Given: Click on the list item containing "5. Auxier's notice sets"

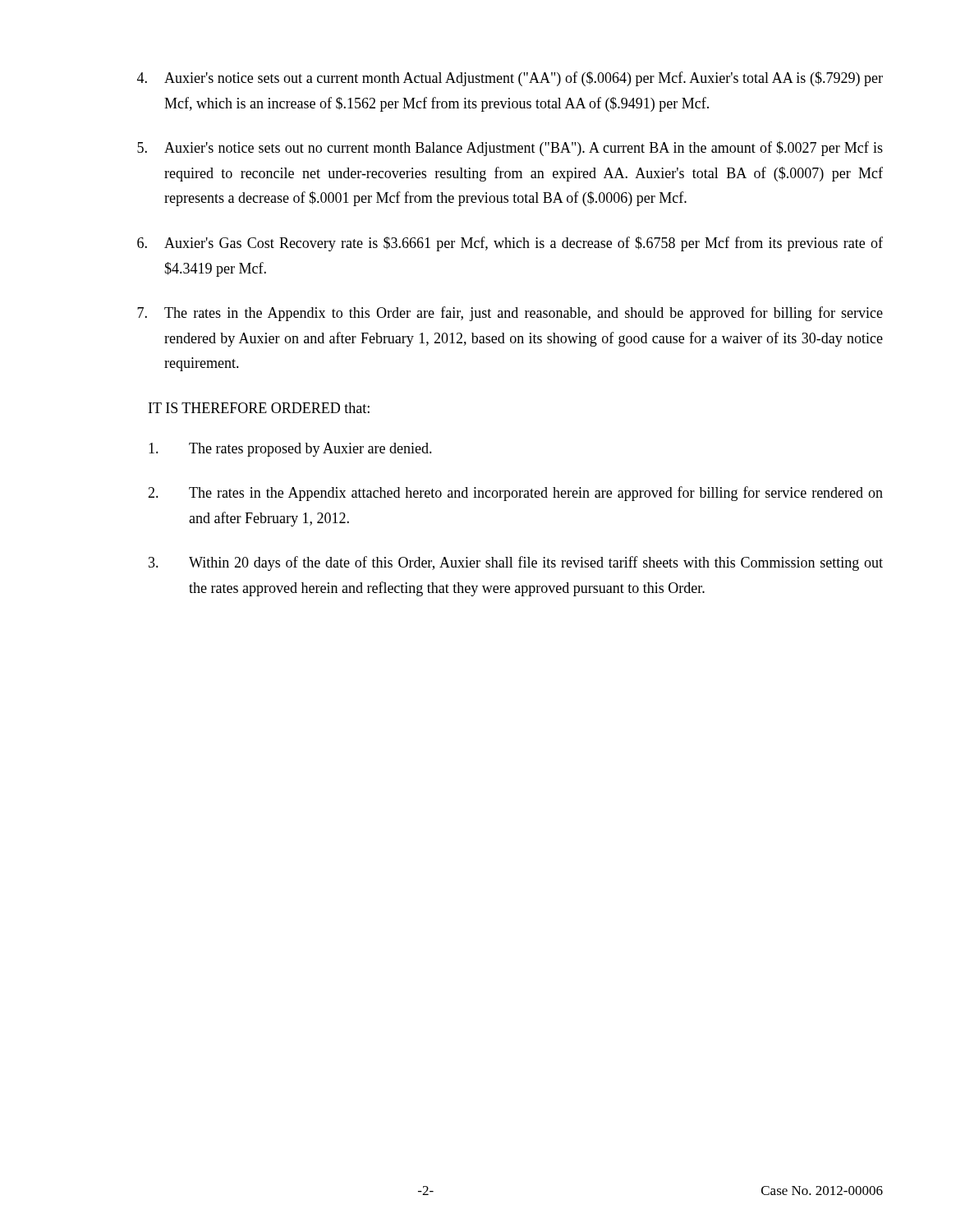Looking at the screenshot, I should click(487, 173).
